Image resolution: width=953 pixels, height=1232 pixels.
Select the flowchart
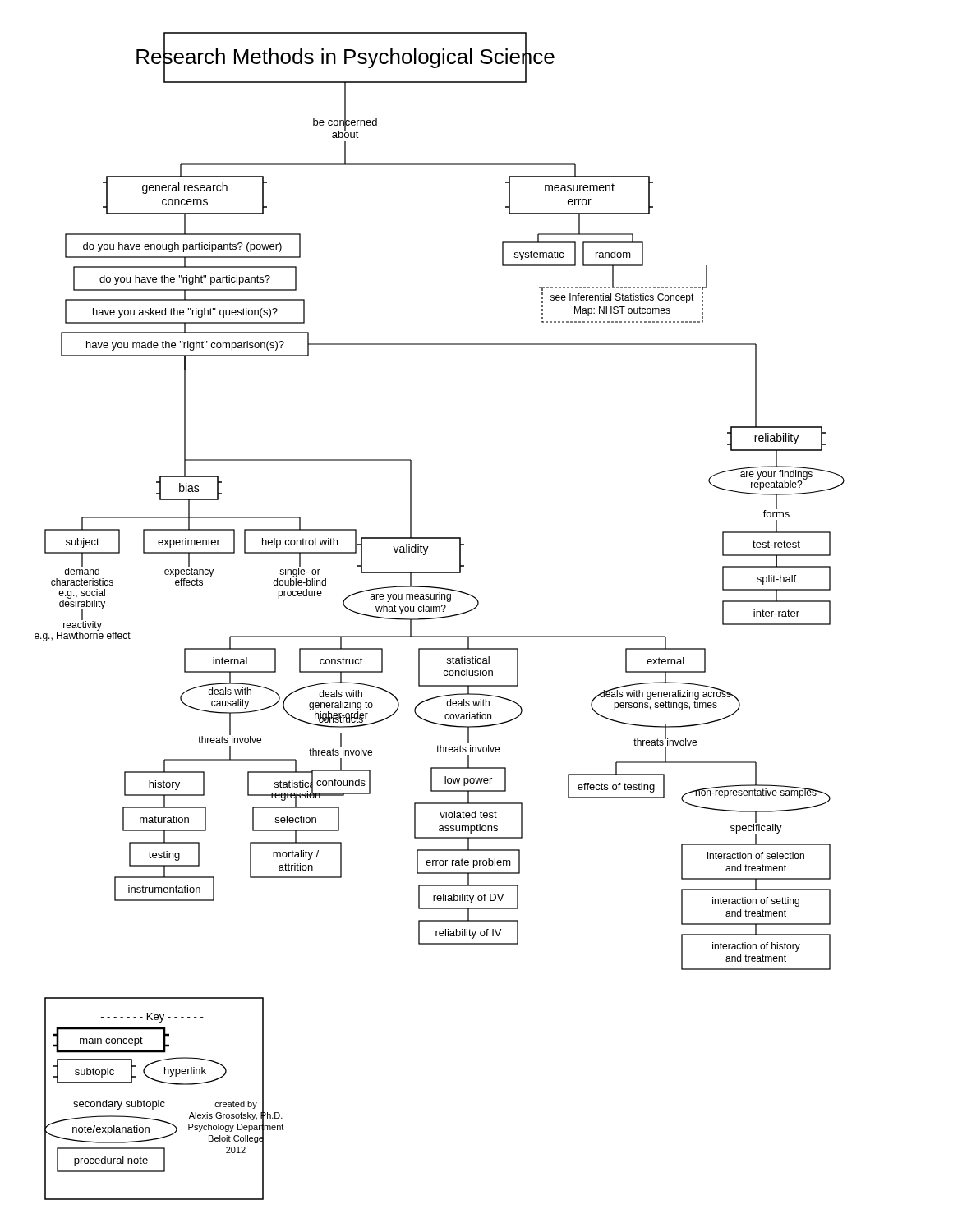point(476,616)
